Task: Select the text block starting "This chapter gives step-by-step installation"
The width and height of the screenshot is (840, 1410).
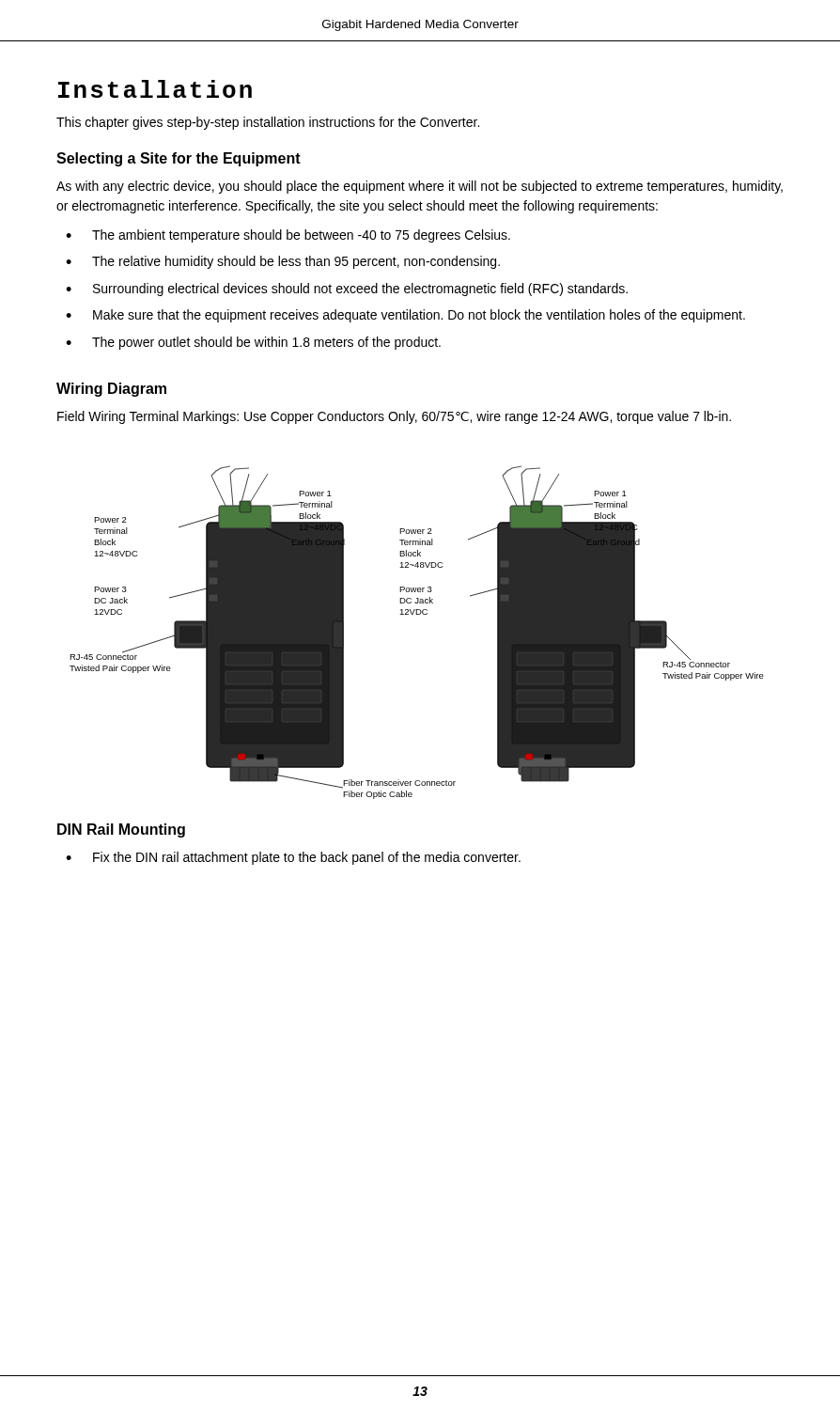Action: 268,122
